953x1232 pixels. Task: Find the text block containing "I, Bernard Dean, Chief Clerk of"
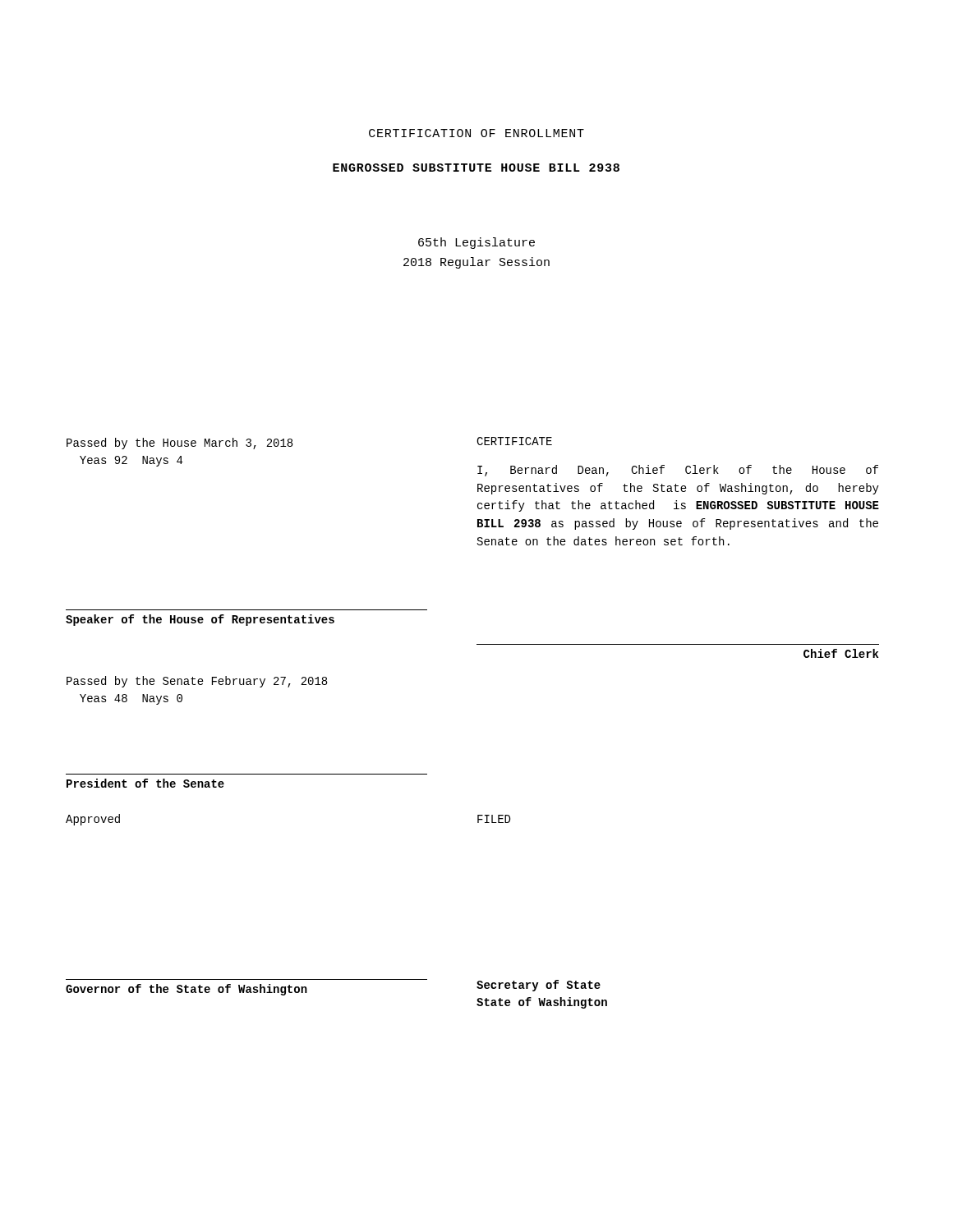tap(678, 506)
